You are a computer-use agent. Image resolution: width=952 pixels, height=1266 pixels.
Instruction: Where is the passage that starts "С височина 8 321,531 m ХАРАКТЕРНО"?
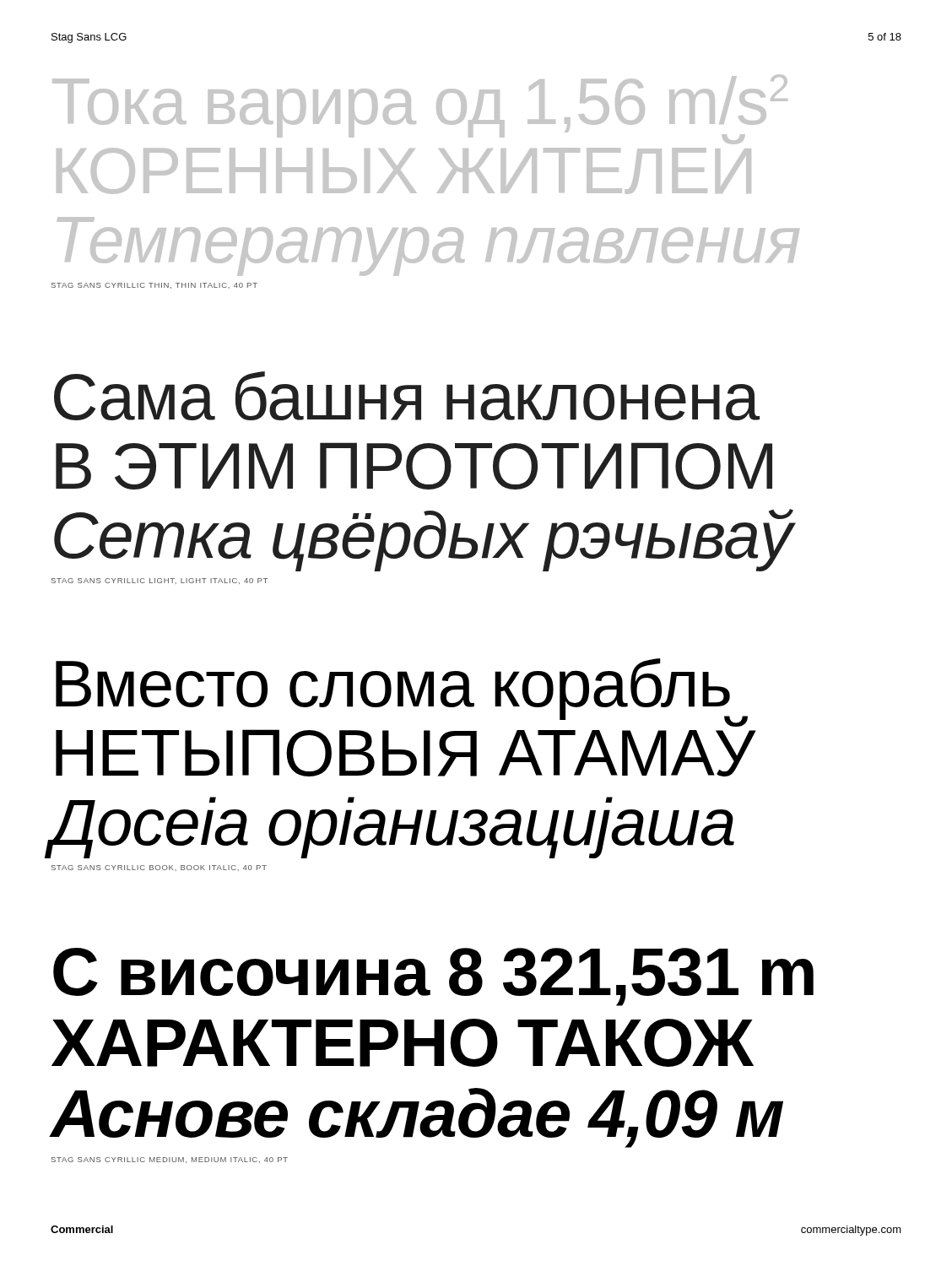(476, 1050)
